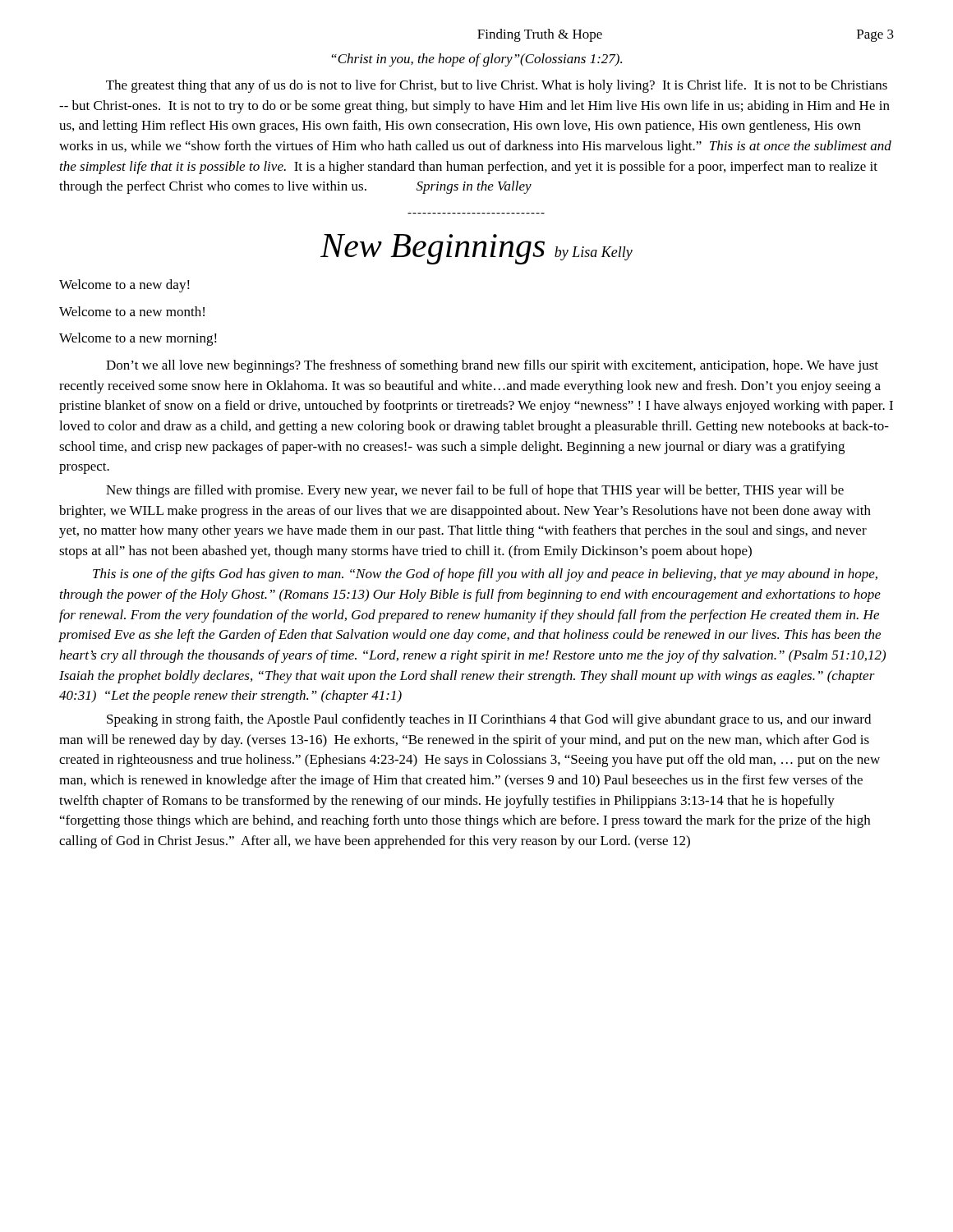Select the passage starting "Welcome to a new morning!"
The width and height of the screenshot is (953, 1232).
click(x=139, y=338)
